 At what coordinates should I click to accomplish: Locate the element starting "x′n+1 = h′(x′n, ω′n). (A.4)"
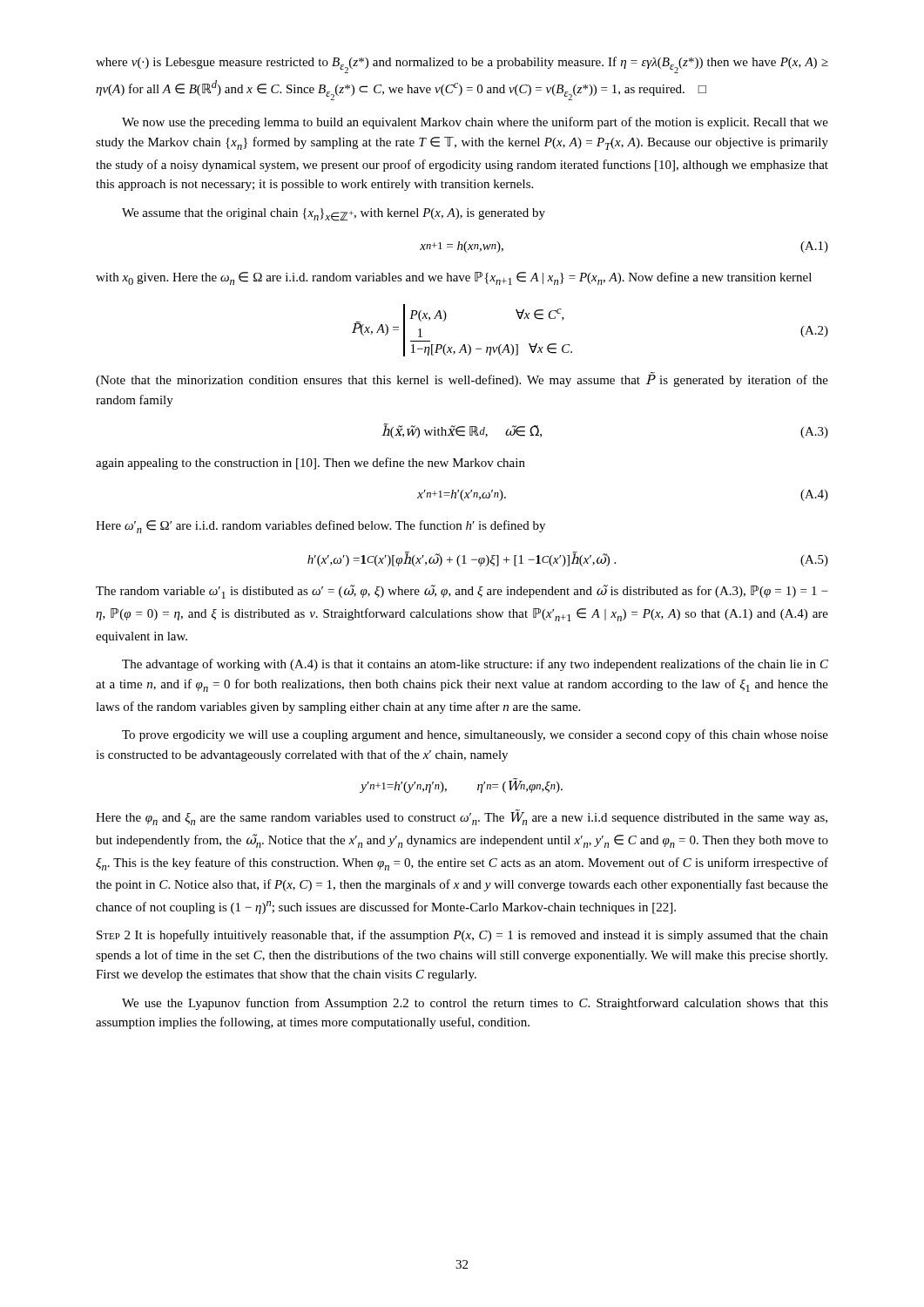(x=466, y=495)
